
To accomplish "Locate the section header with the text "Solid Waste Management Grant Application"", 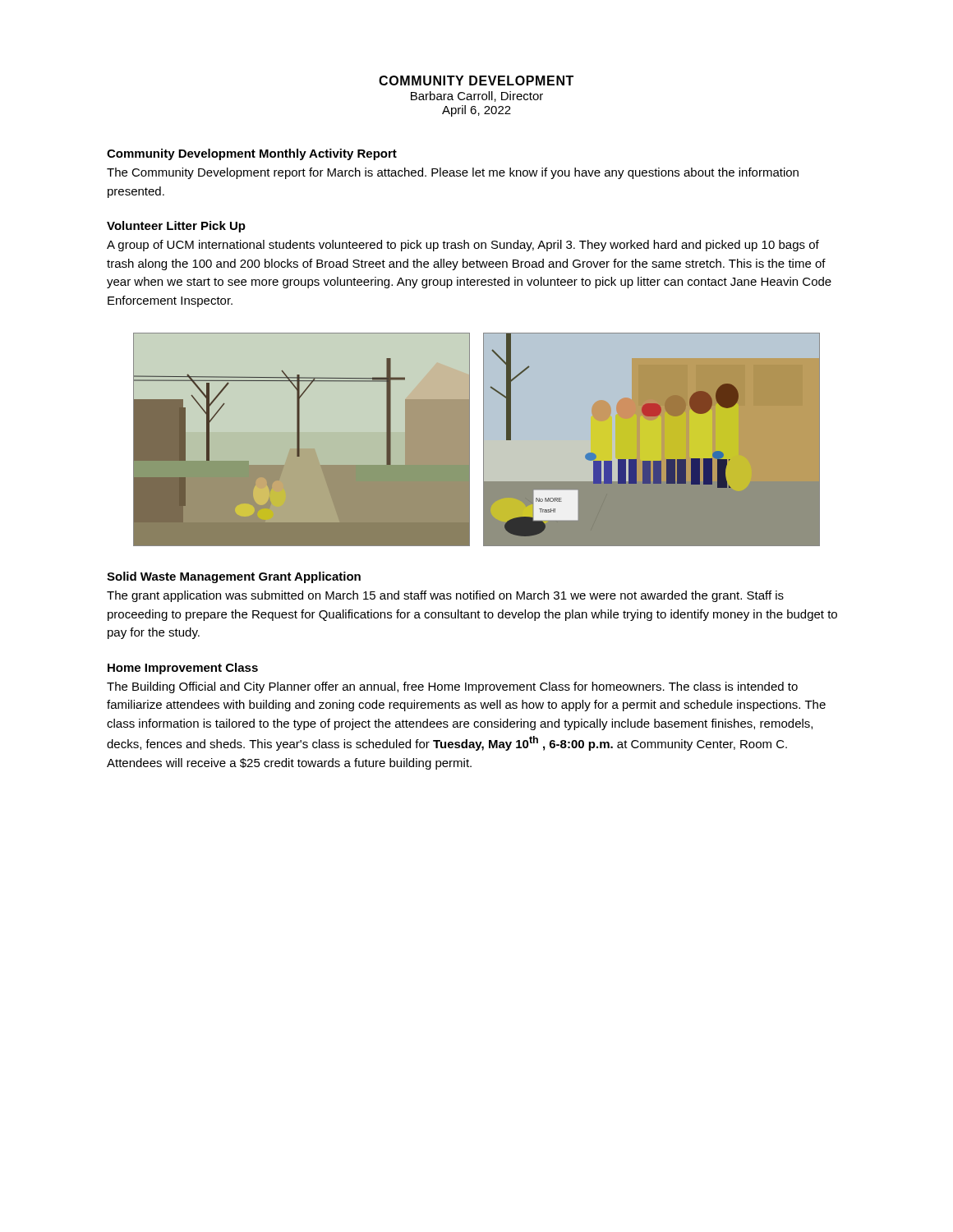I will 234,576.
